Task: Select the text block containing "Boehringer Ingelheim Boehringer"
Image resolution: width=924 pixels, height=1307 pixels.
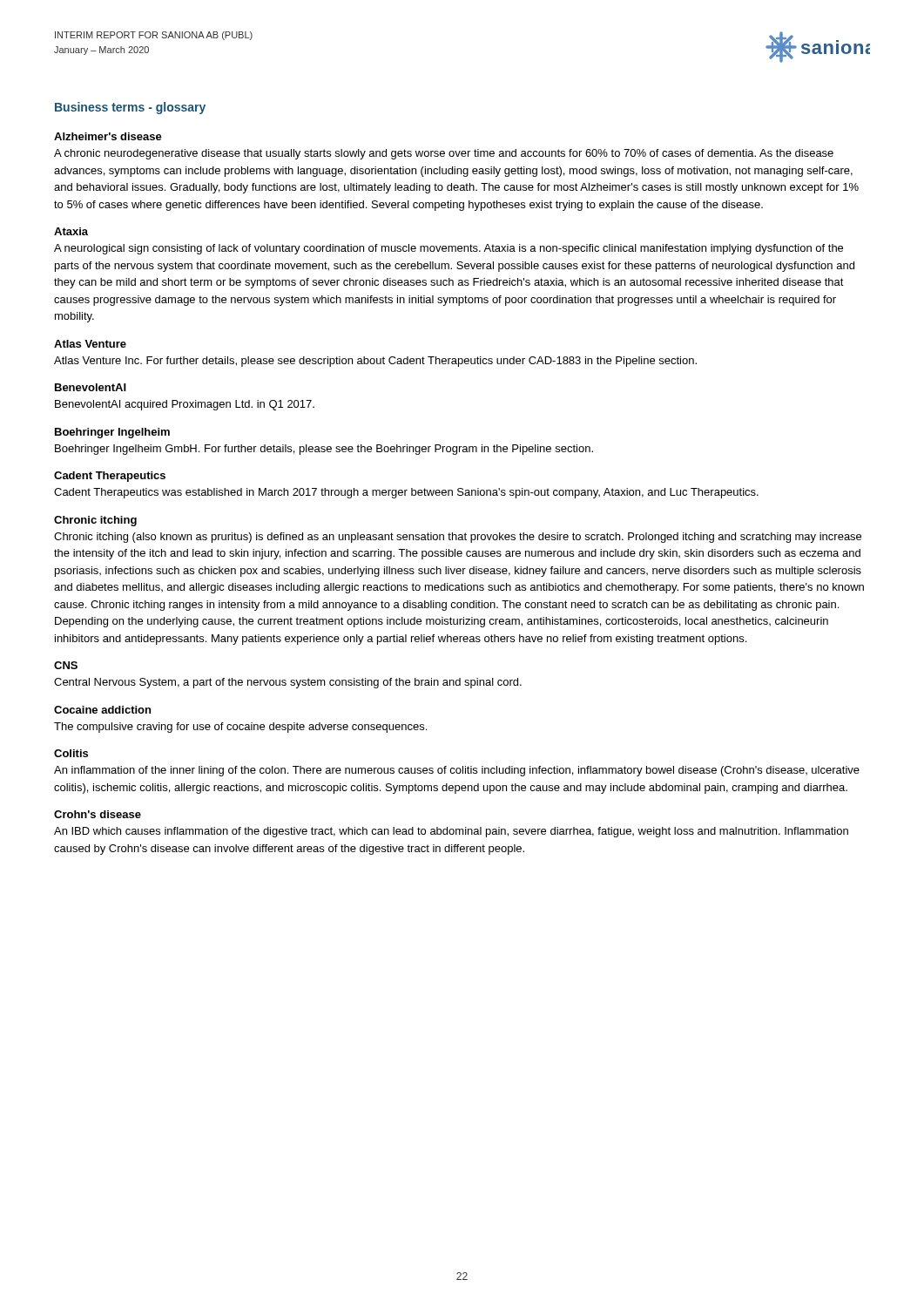Action: (x=462, y=441)
